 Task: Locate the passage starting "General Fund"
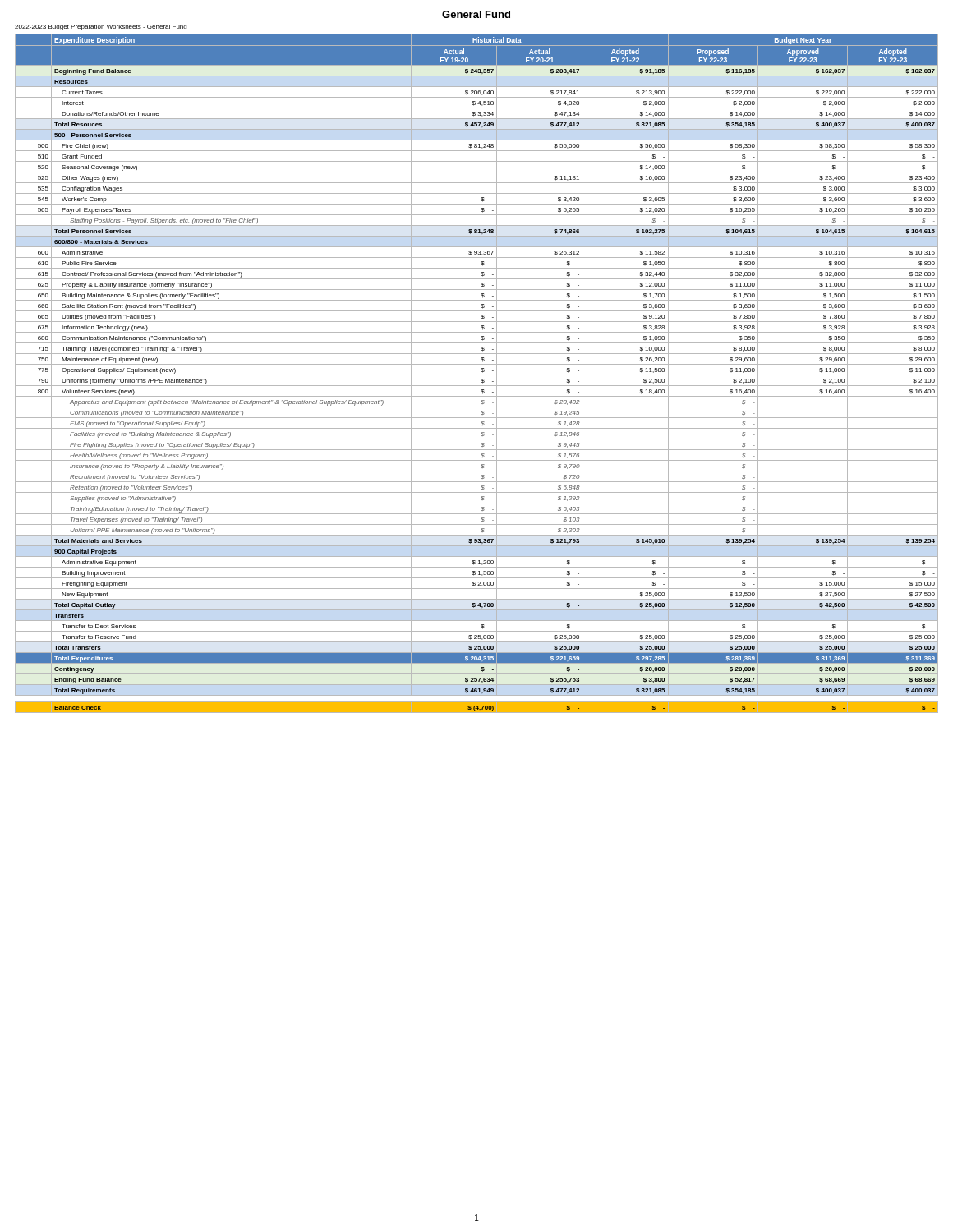[x=476, y=14]
